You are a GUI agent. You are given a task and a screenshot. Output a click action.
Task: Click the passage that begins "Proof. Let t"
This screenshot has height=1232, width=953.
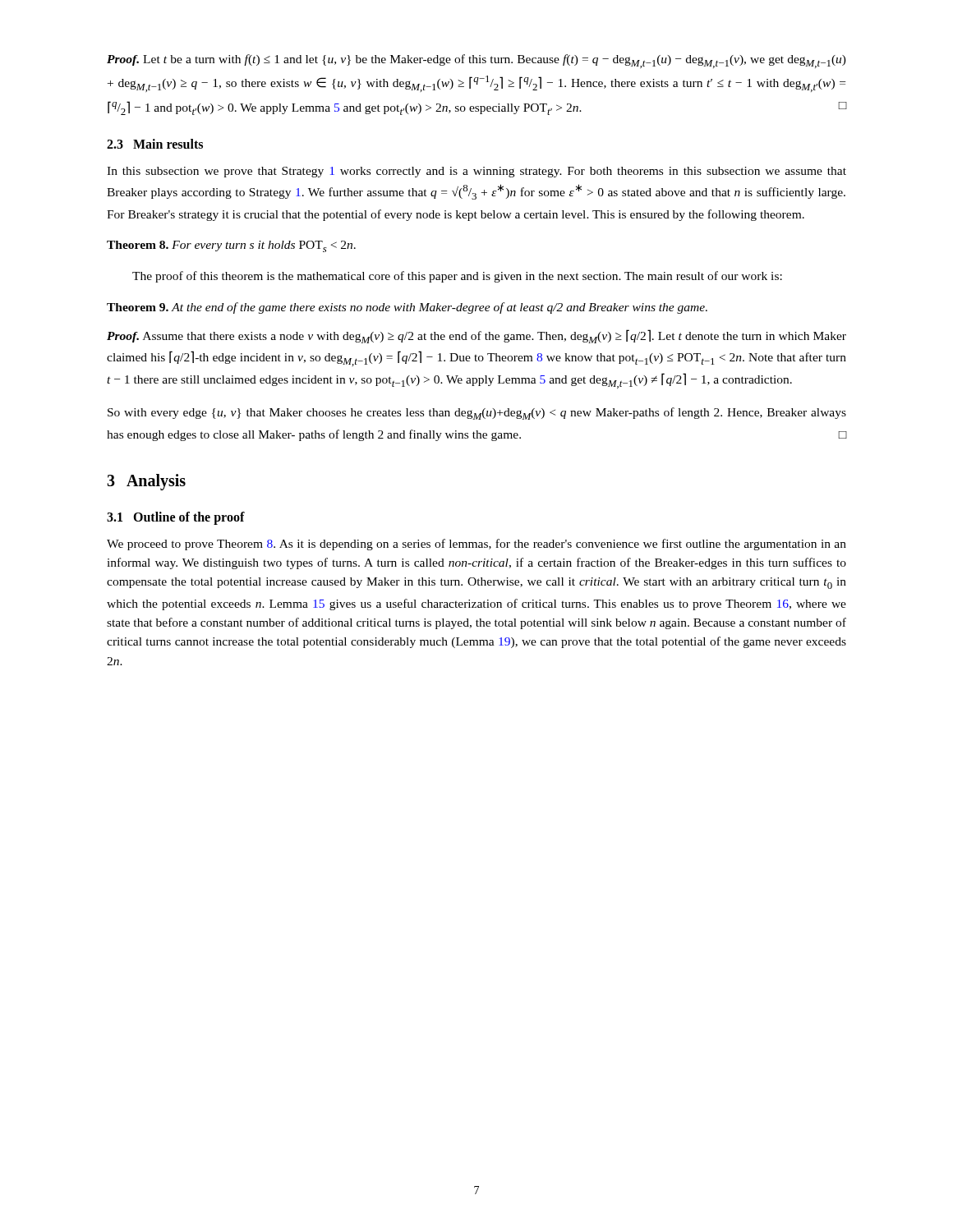[476, 85]
